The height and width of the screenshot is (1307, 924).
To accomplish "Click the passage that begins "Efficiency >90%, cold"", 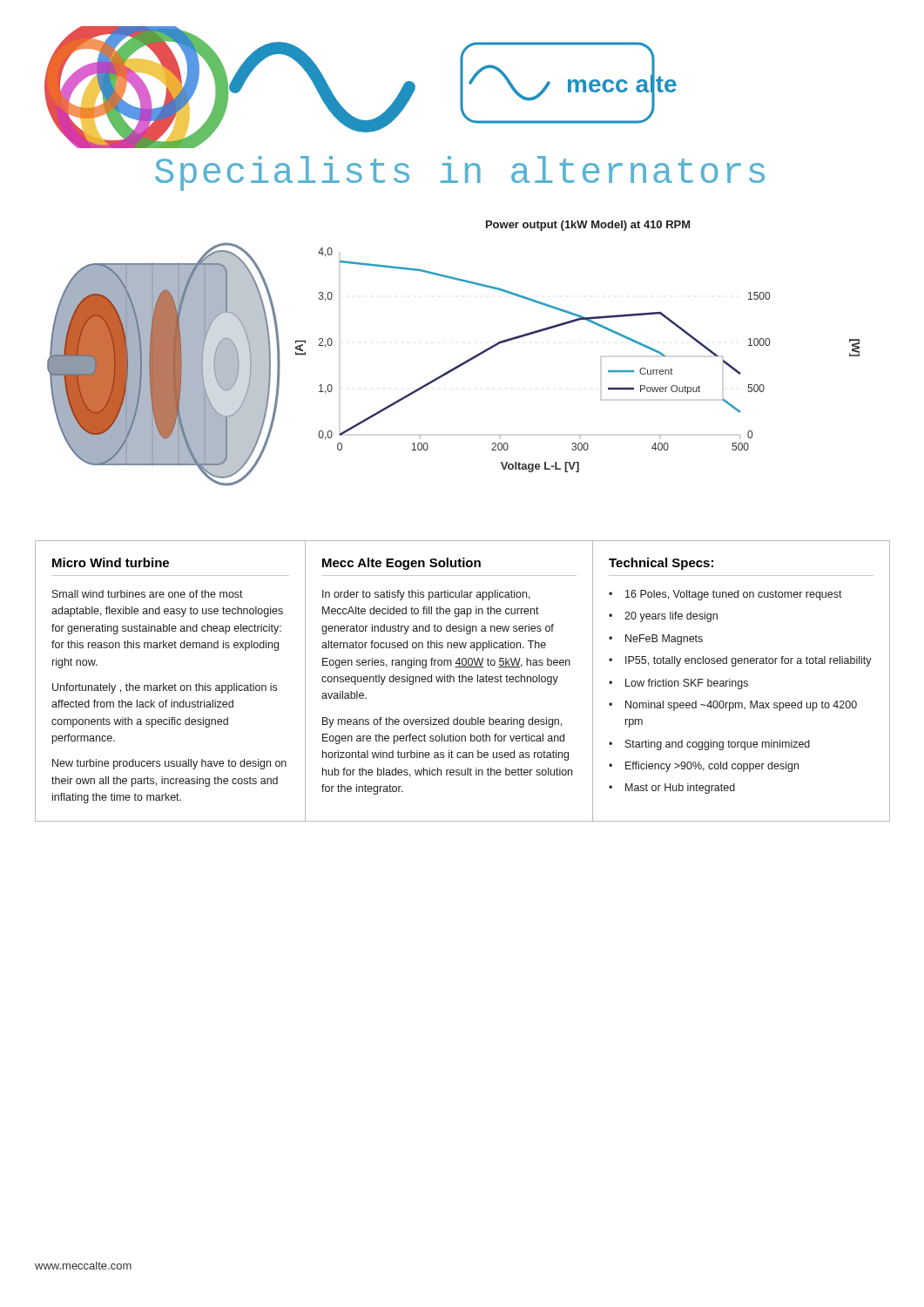I will (x=712, y=766).
